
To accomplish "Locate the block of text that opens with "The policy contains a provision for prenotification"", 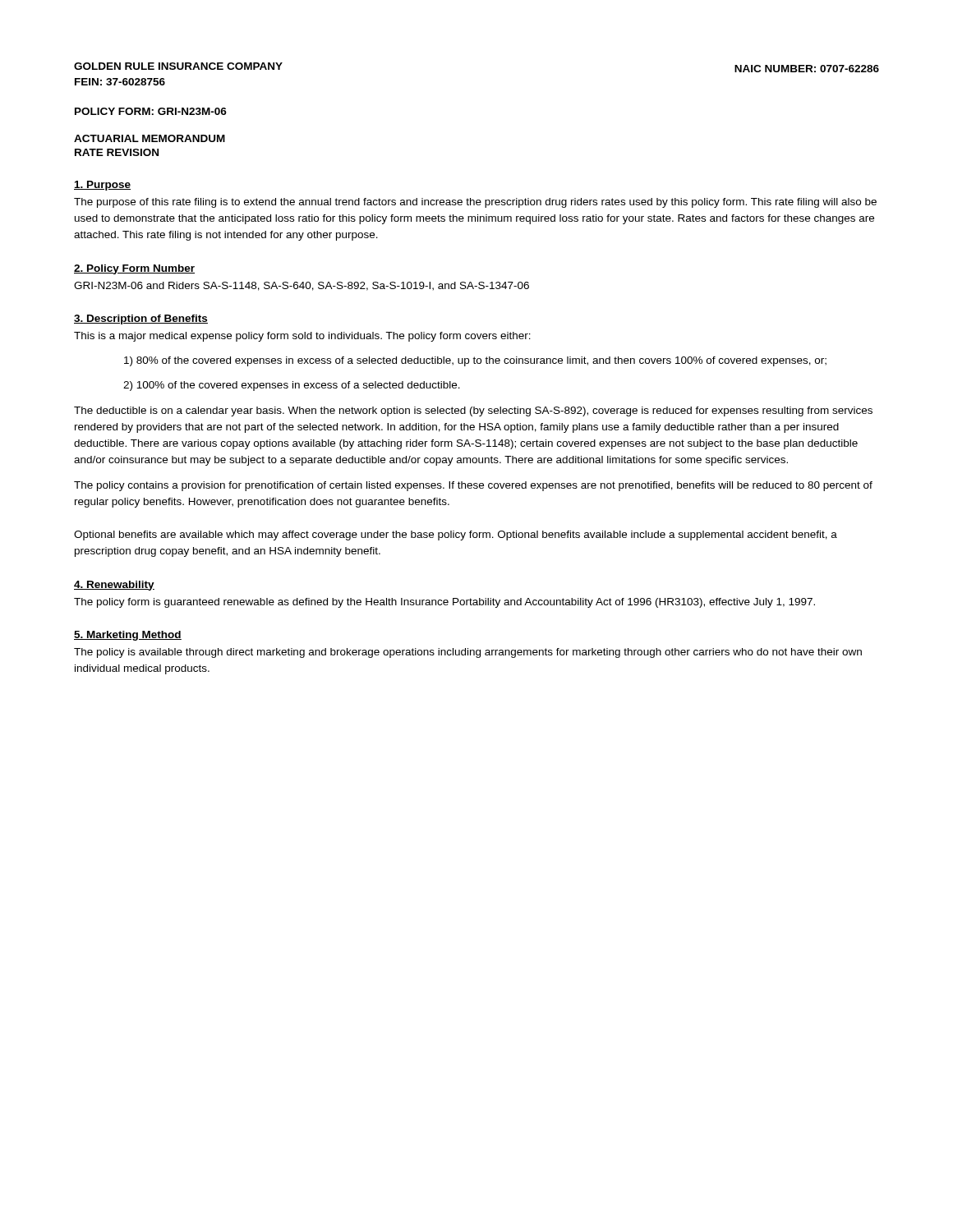I will tap(473, 493).
